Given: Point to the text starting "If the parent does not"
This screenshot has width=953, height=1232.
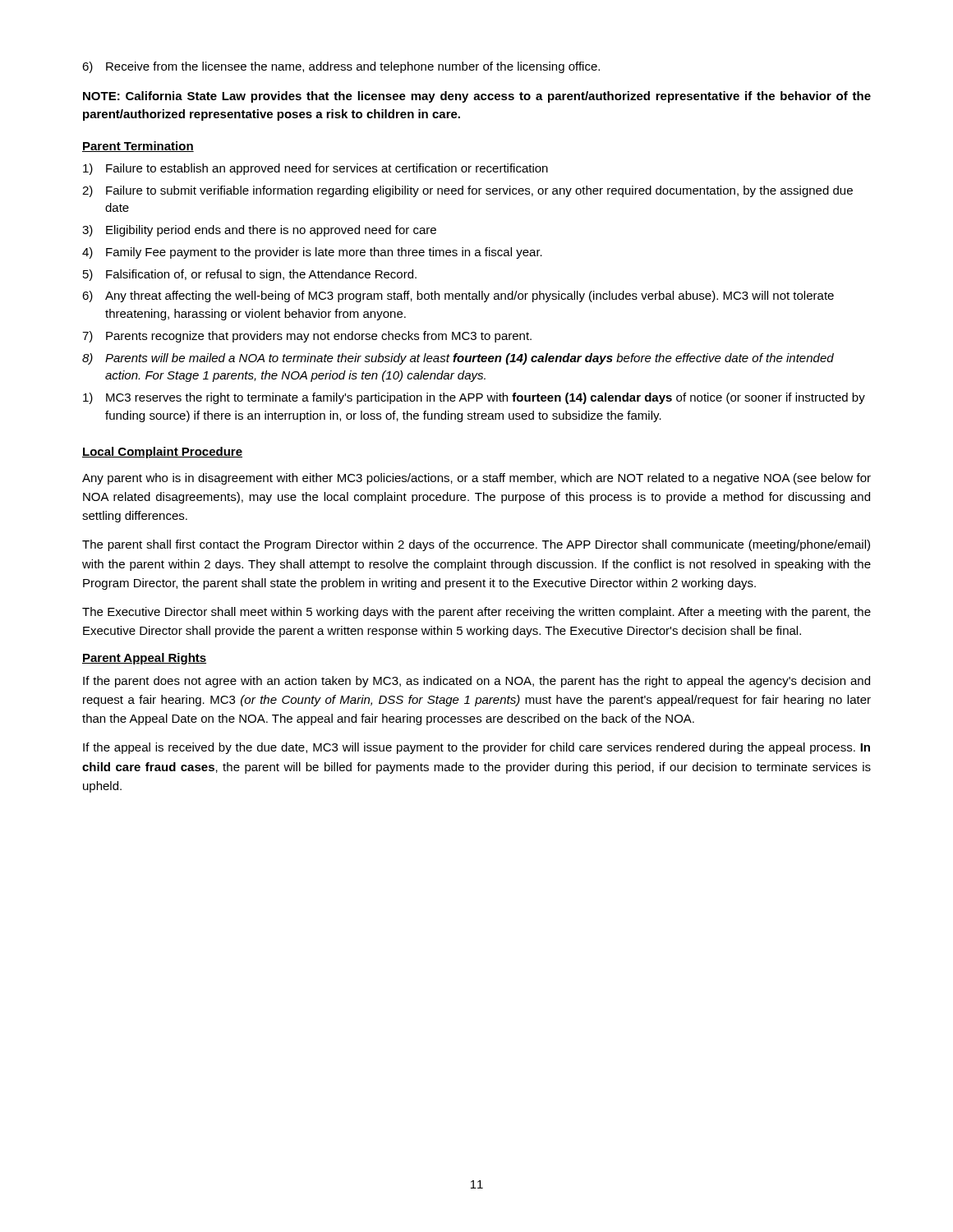Looking at the screenshot, I should 476,699.
